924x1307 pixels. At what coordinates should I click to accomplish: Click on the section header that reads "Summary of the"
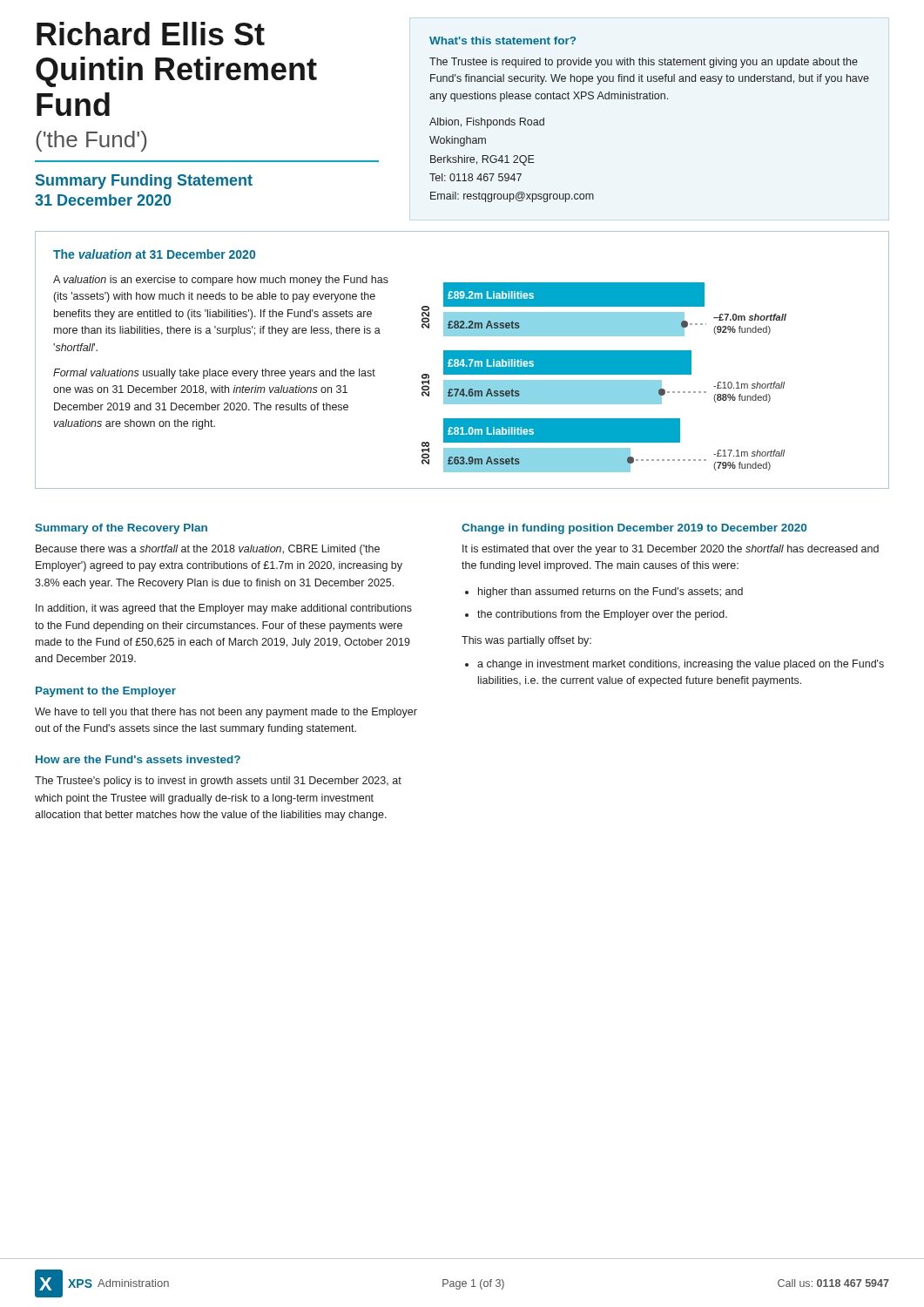(121, 528)
